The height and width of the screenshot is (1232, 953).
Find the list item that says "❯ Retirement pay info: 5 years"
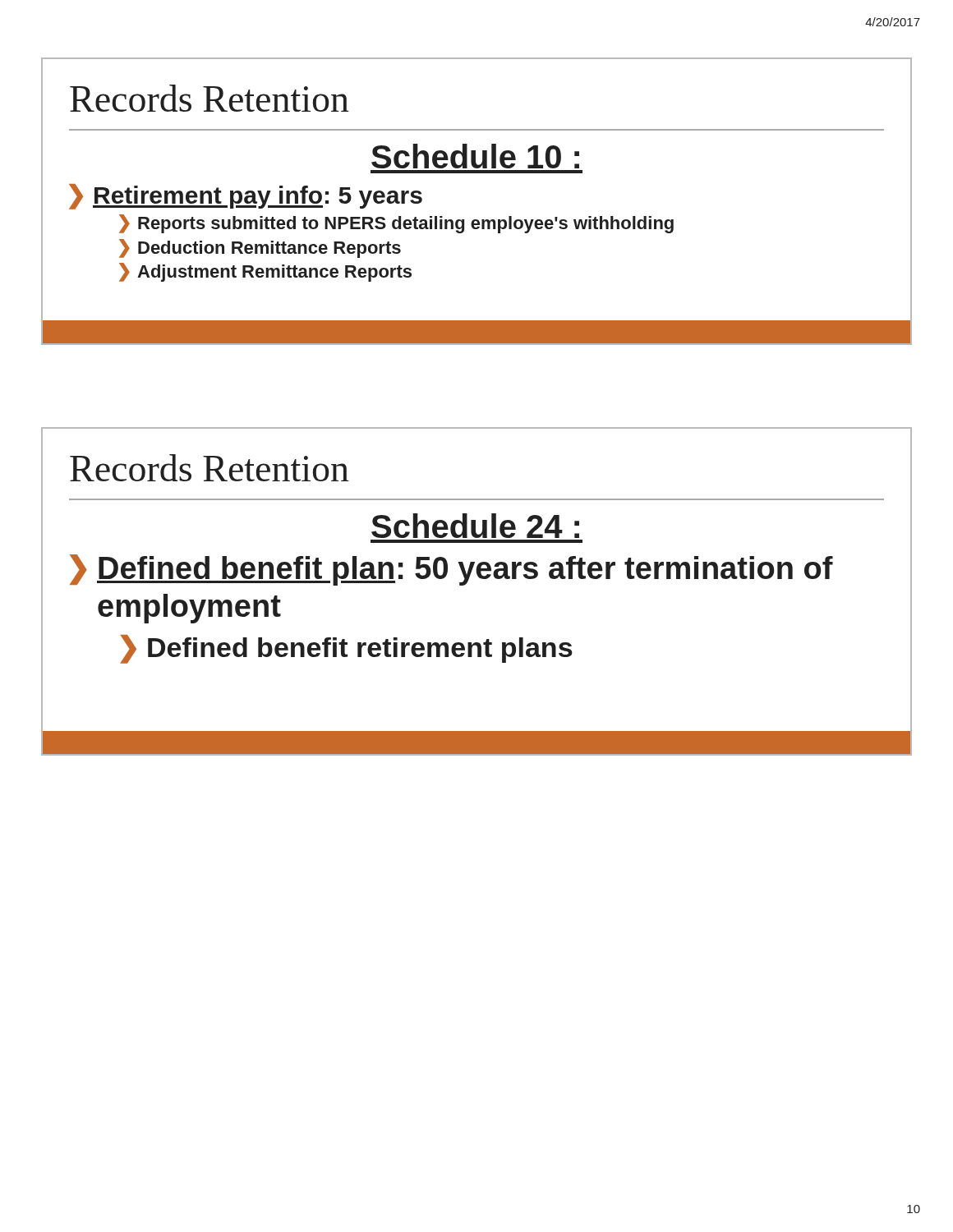pos(244,196)
